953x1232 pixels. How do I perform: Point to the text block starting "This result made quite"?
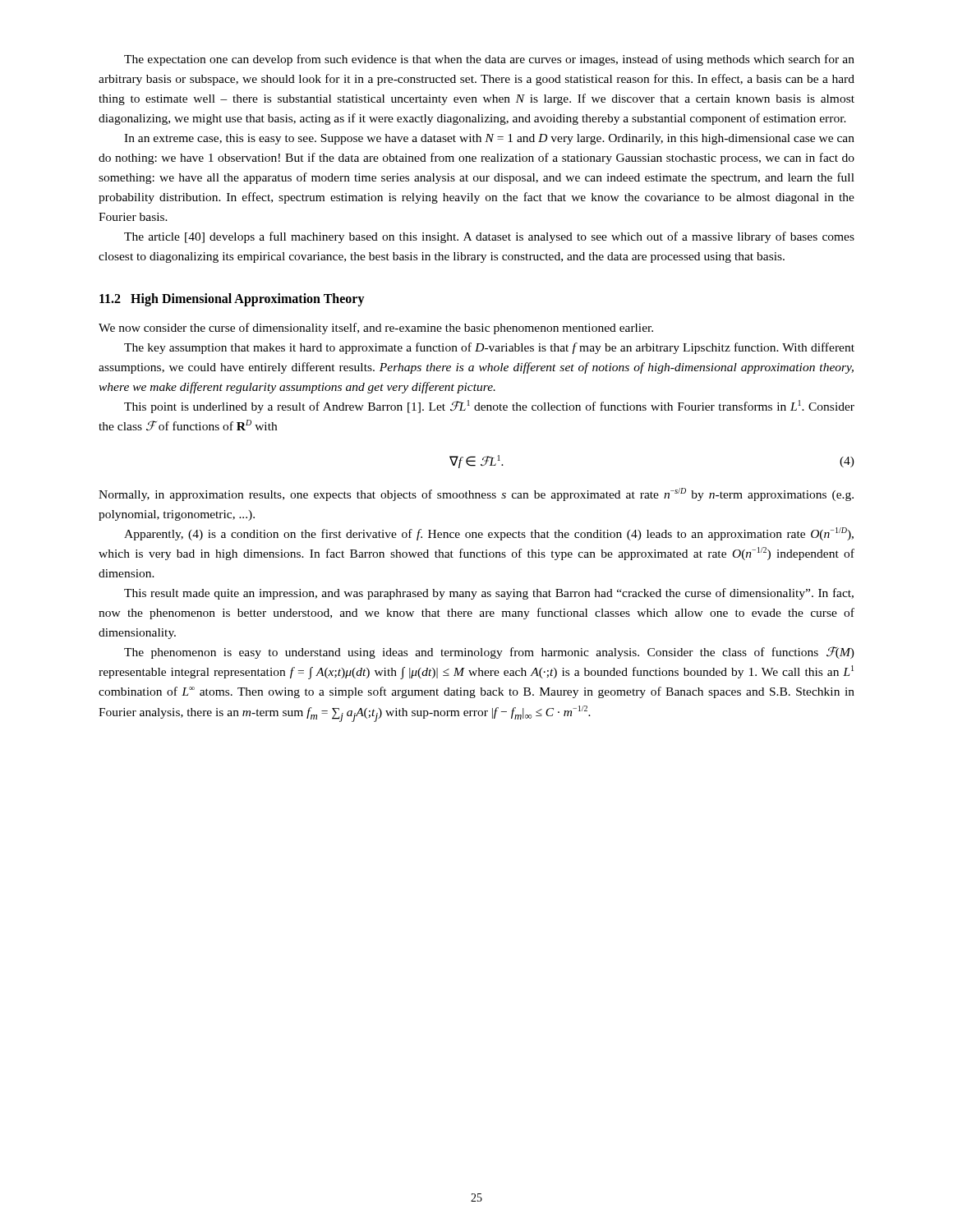click(x=476, y=613)
